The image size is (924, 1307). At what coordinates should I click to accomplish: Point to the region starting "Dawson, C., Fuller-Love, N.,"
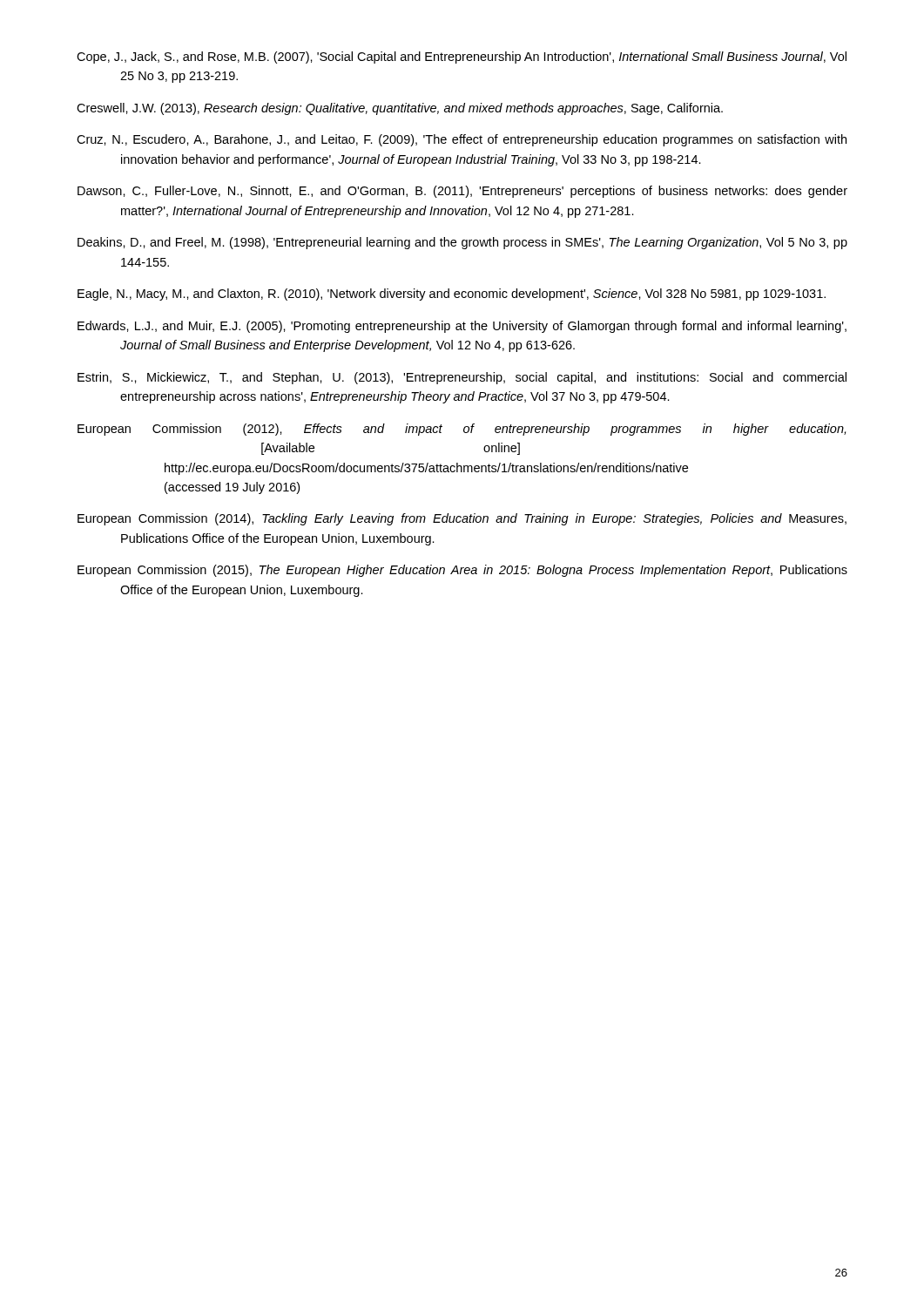(x=462, y=201)
